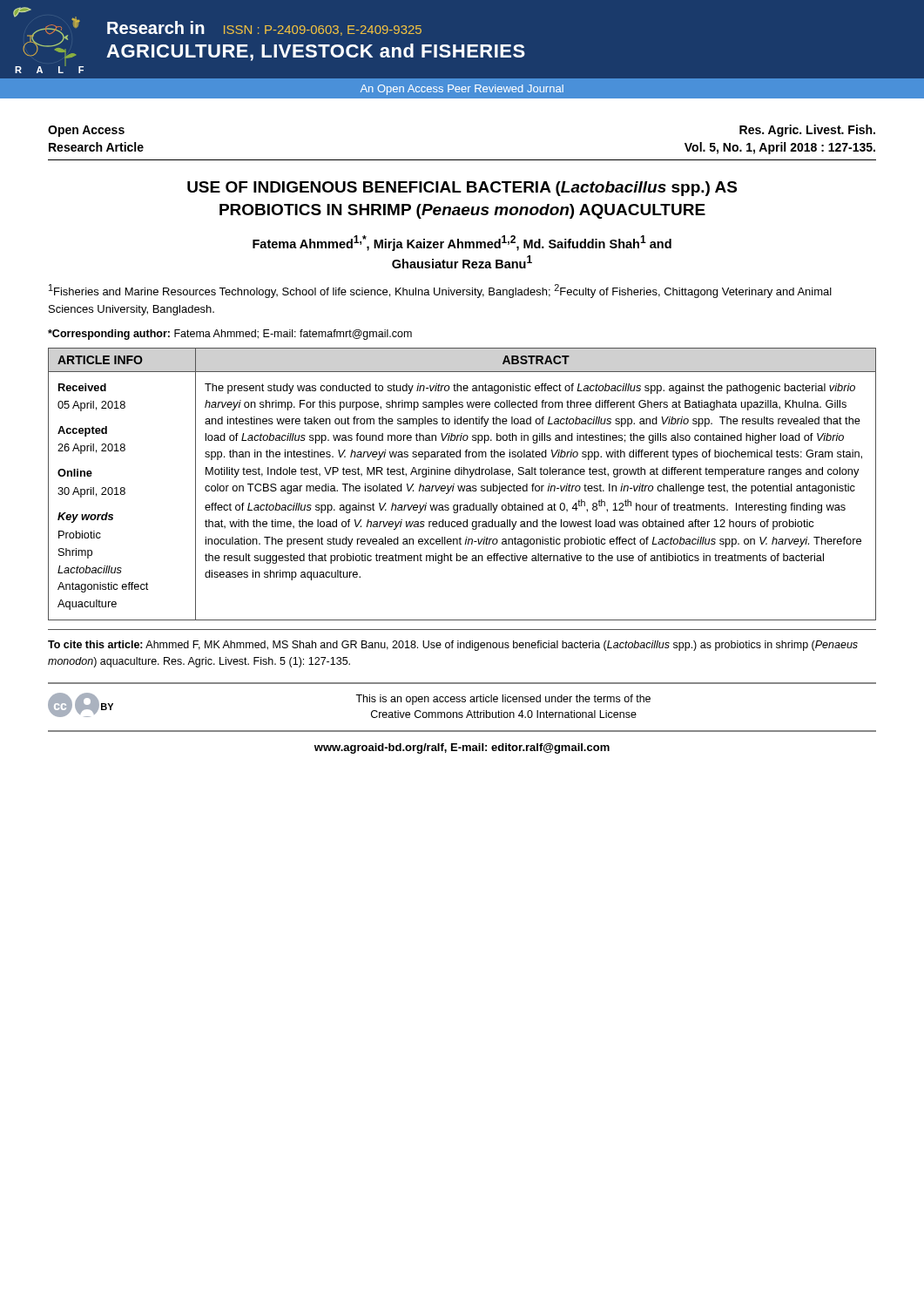The height and width of the screenshot is (1307, 924).
Task: Locate the title that opens with "USE OF INDIGENOUS BENEFICIAL BACTERIA (Lactobacillus spp.)"
Action: coord(462,198)
